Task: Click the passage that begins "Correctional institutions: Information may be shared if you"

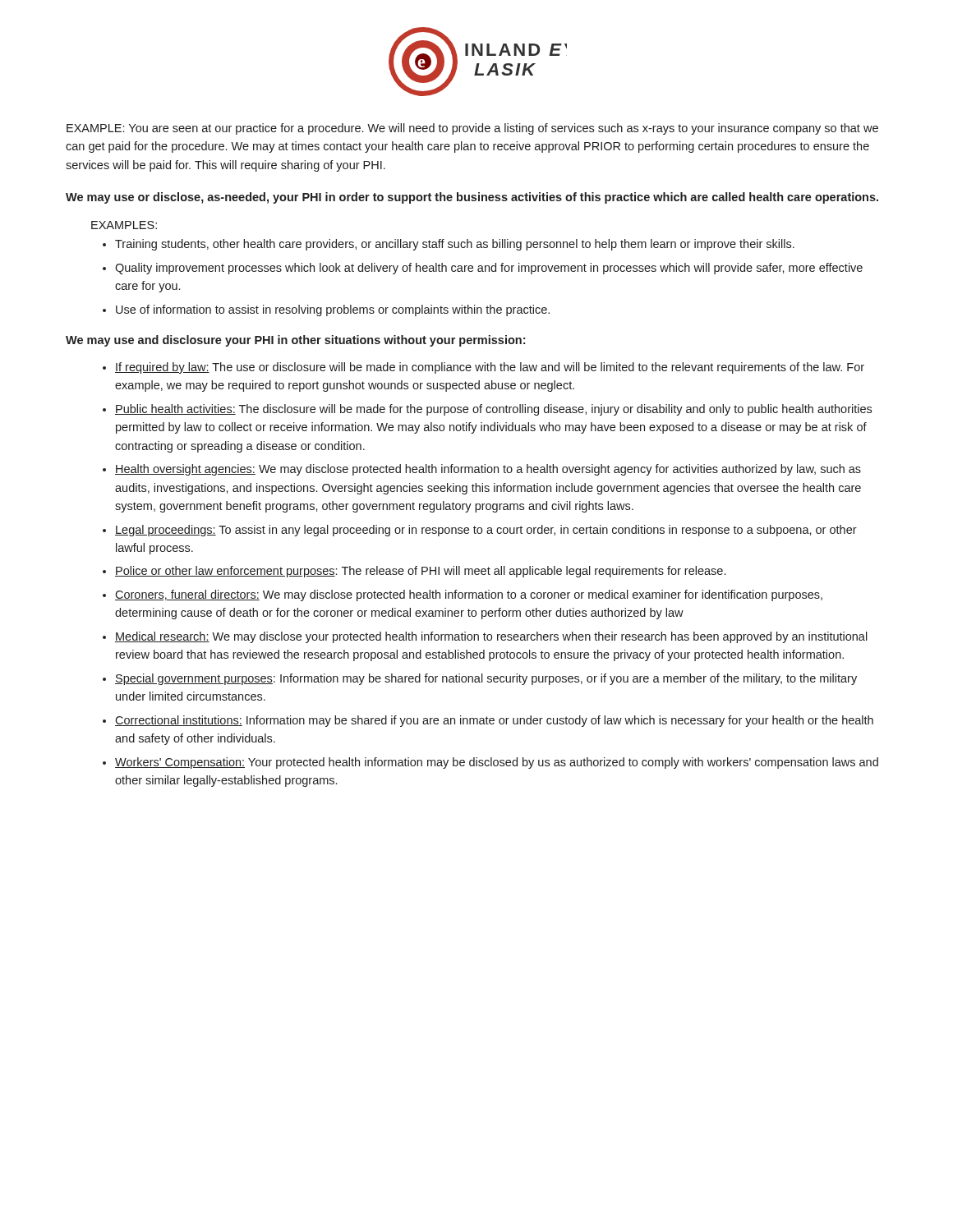Action: [x=494, y=729]
